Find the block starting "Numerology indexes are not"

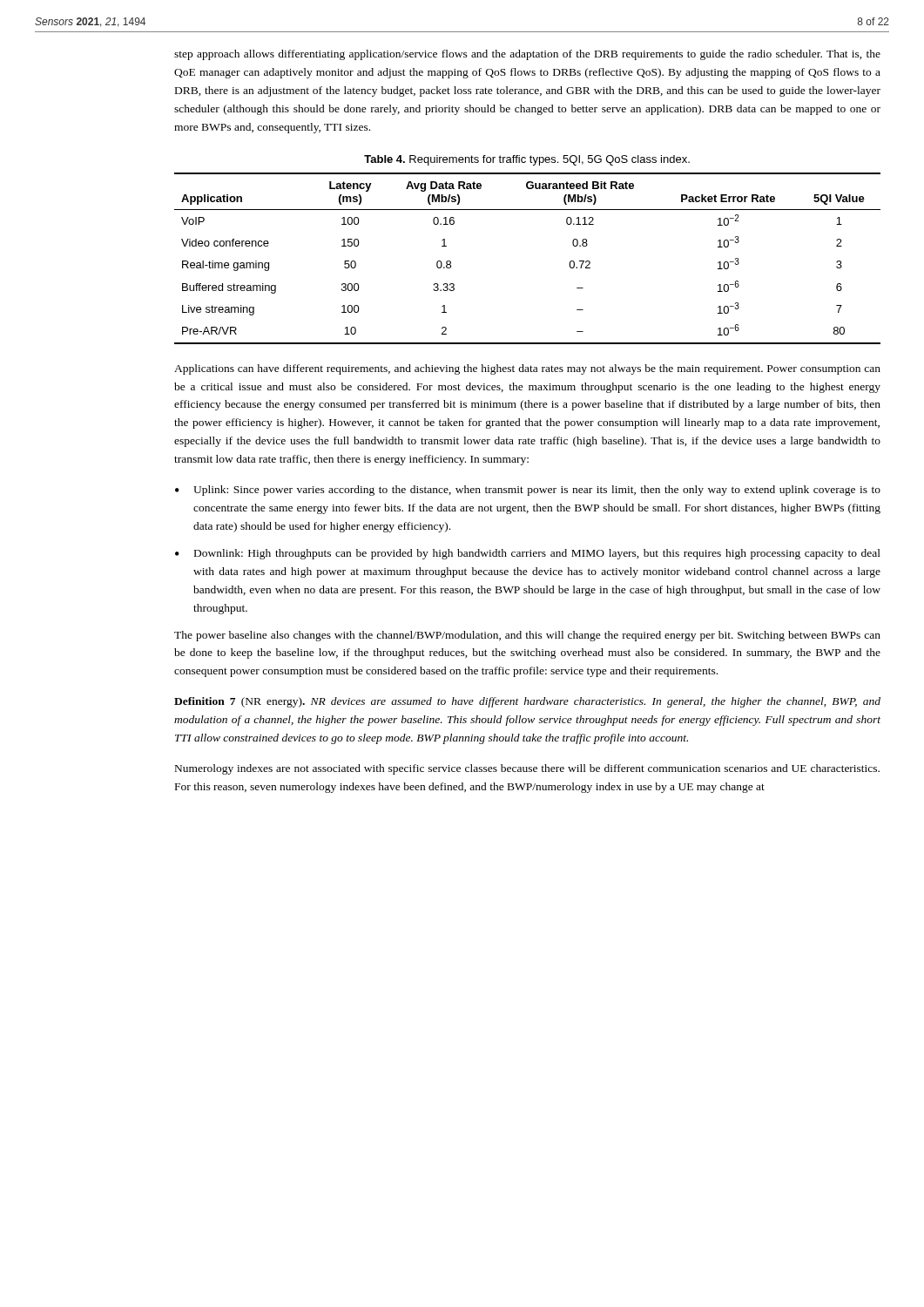click(x=527, y=777)
